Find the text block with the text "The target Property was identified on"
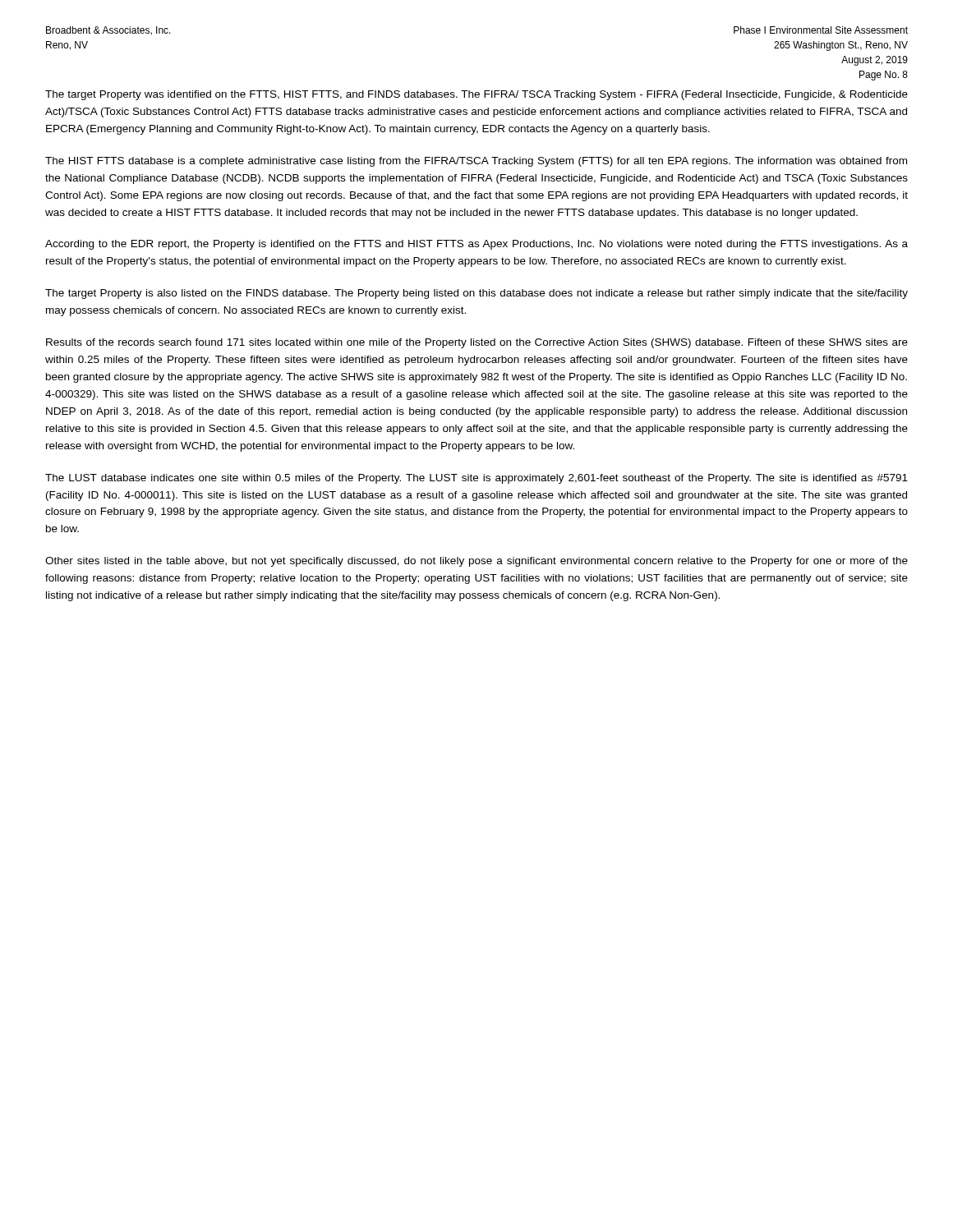Screen dimensions: 1232x953 476,111
